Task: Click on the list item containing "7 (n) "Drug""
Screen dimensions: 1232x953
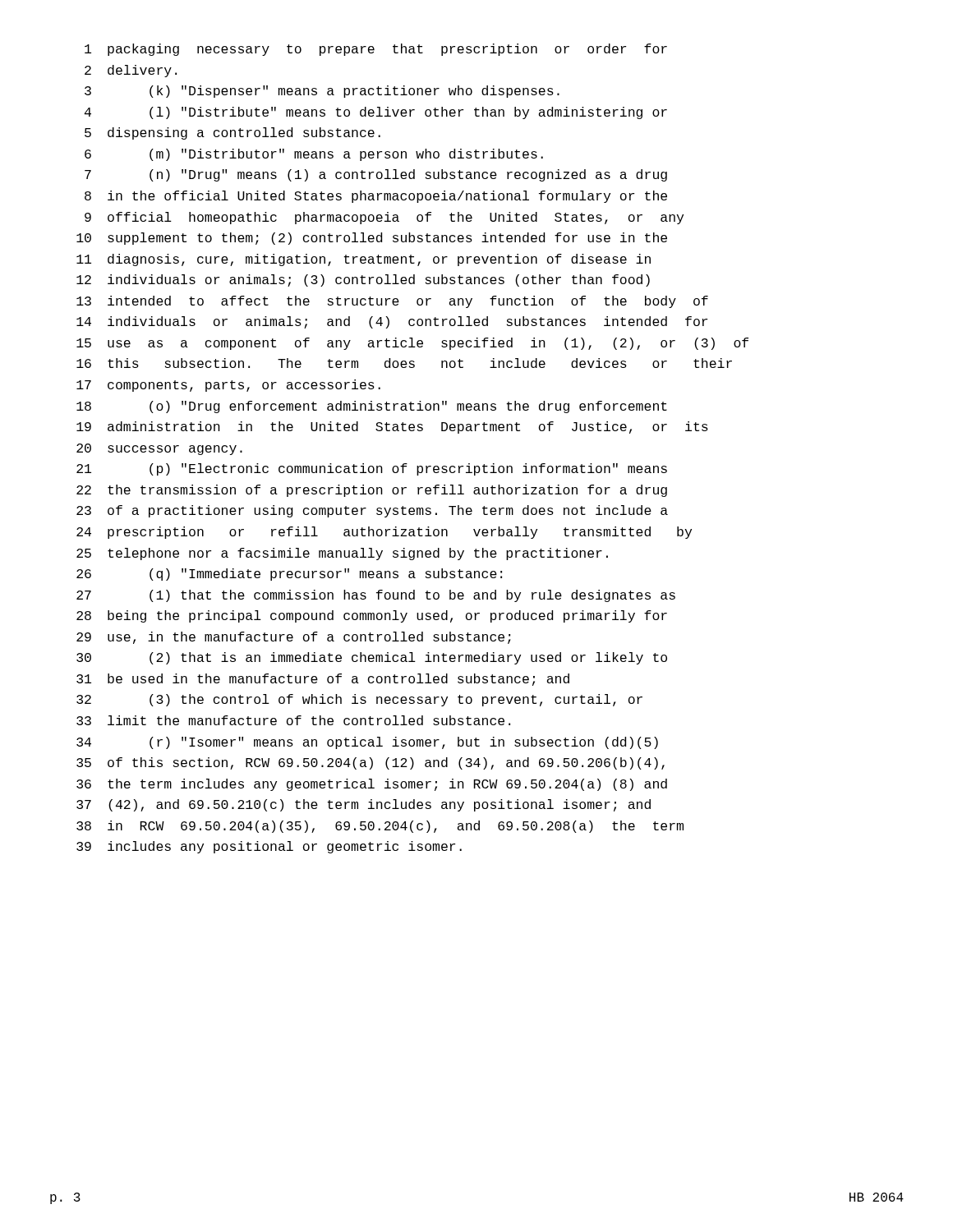Action: (476, 281)
